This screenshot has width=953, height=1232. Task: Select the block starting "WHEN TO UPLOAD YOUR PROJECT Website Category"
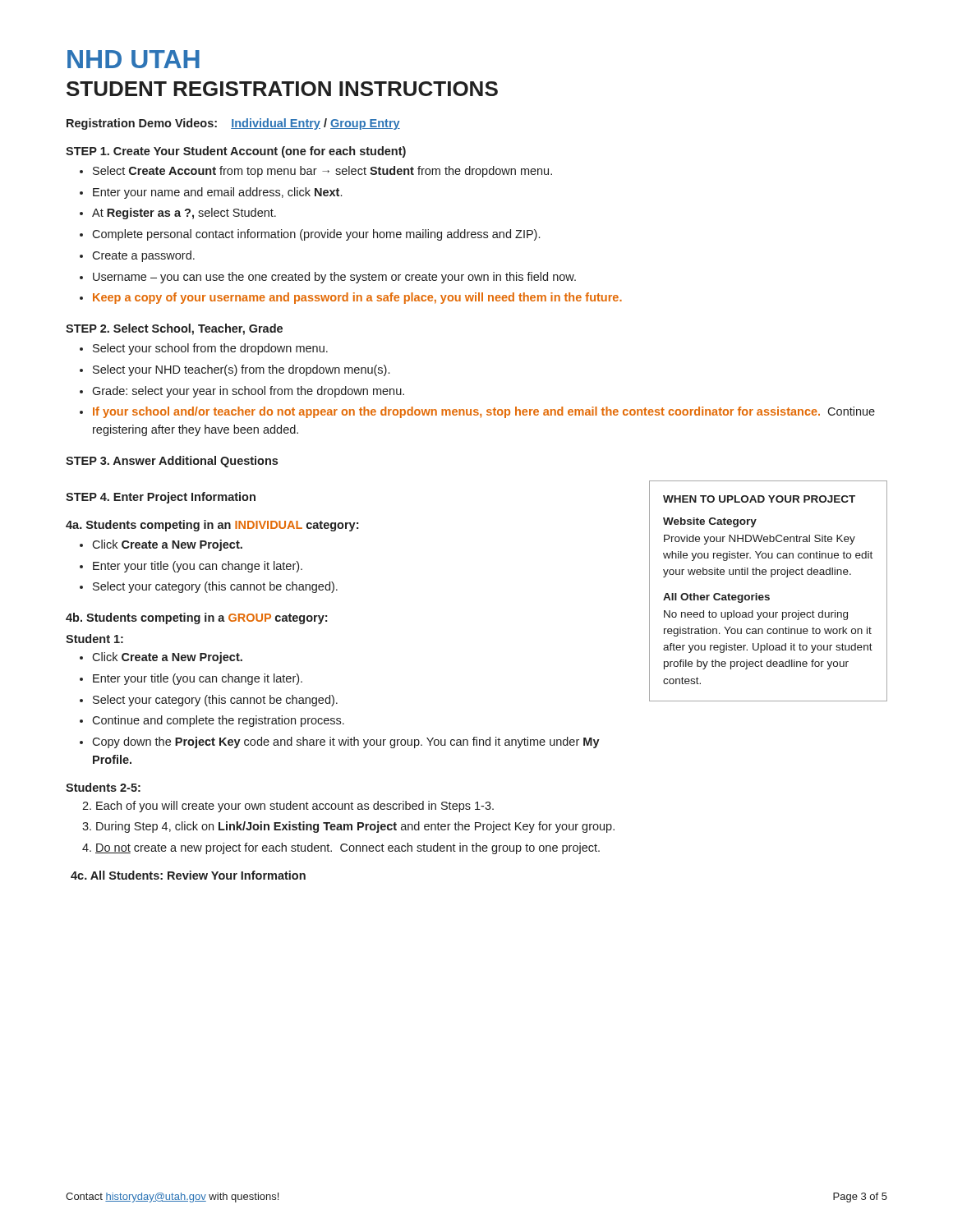[768, 591]
